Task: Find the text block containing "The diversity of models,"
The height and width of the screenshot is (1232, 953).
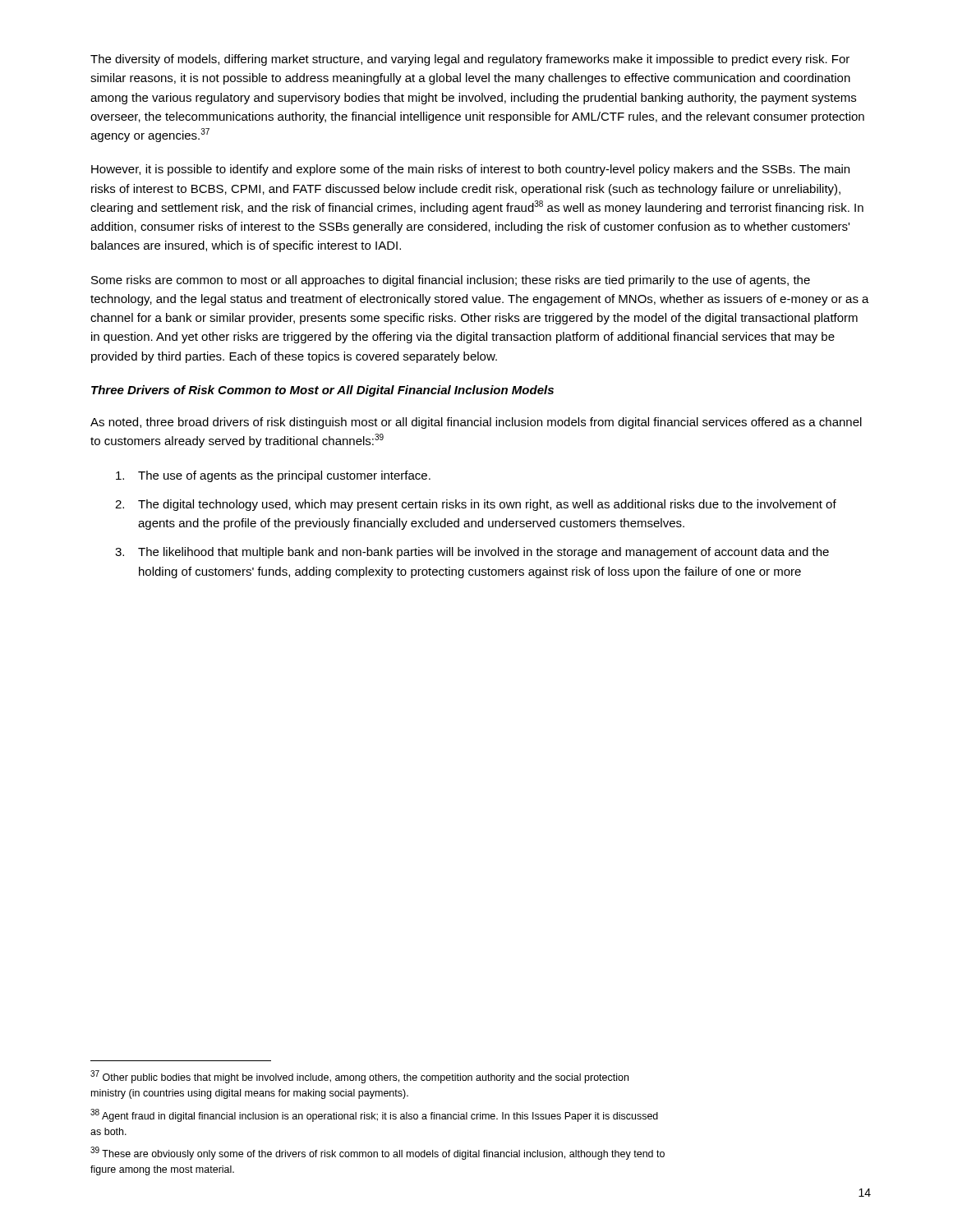Action: (478, 97)
